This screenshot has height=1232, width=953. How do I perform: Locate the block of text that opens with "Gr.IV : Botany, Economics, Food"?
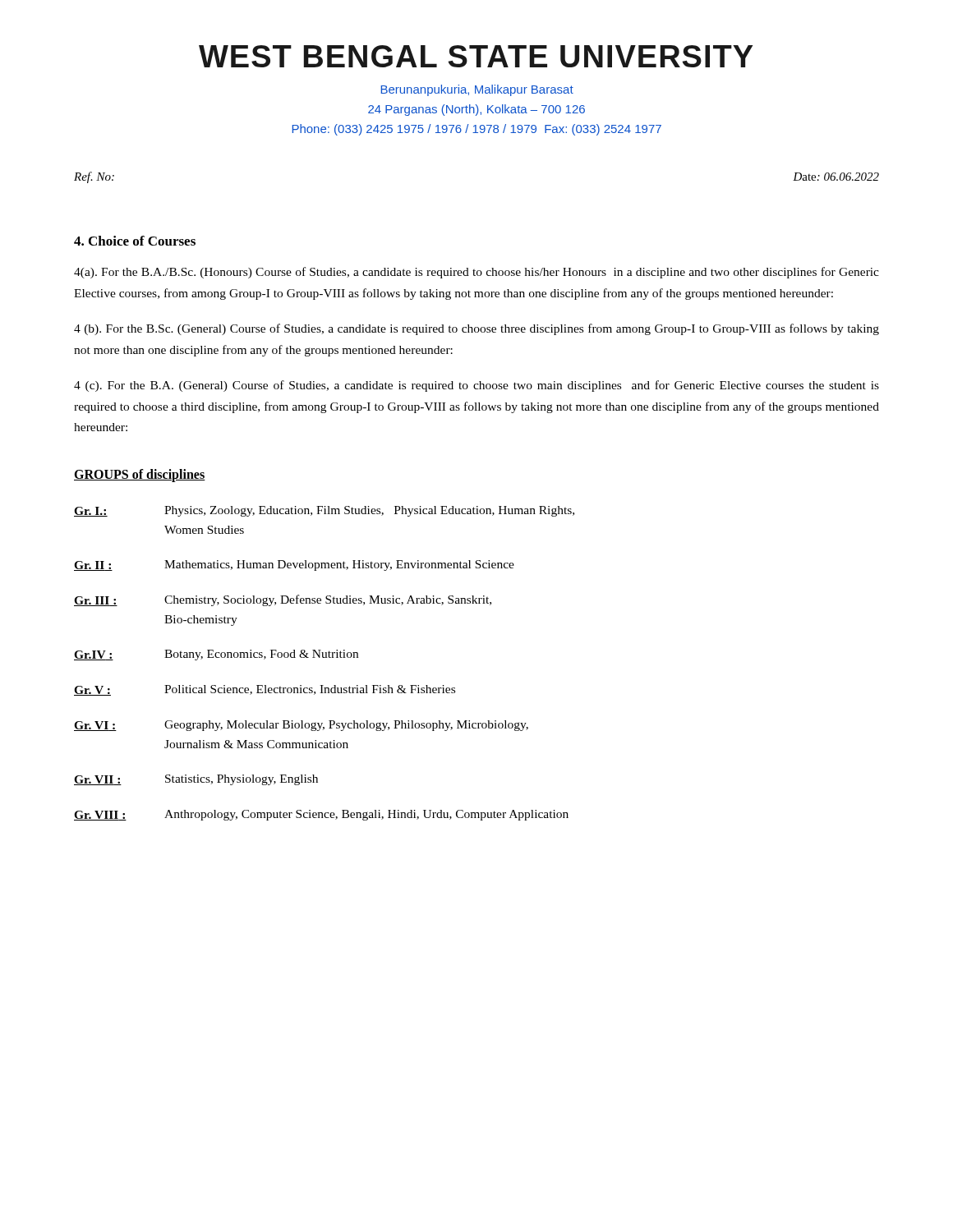pos(216,655)
